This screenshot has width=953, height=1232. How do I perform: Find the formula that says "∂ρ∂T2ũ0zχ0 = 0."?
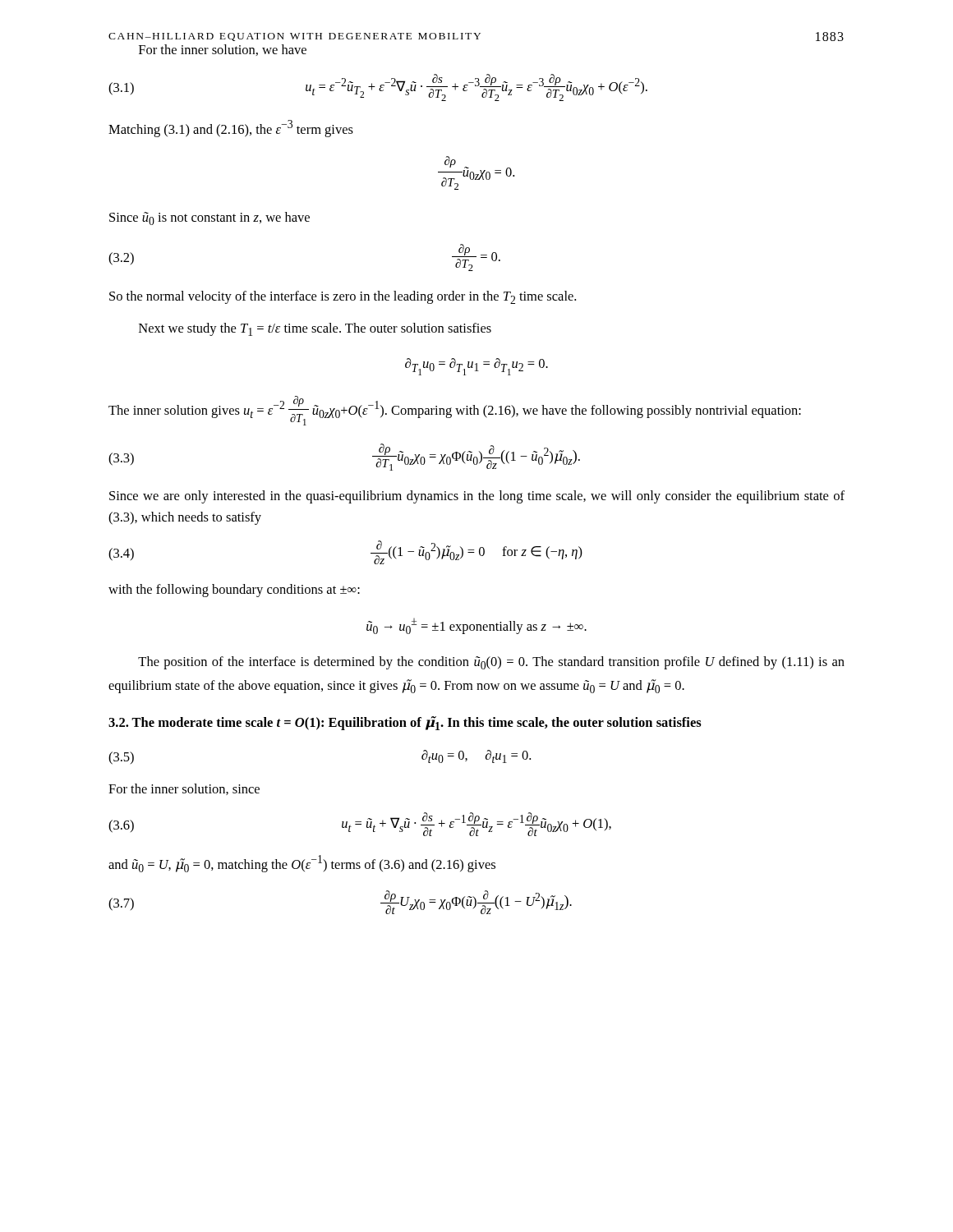click(x=476, y=173)
